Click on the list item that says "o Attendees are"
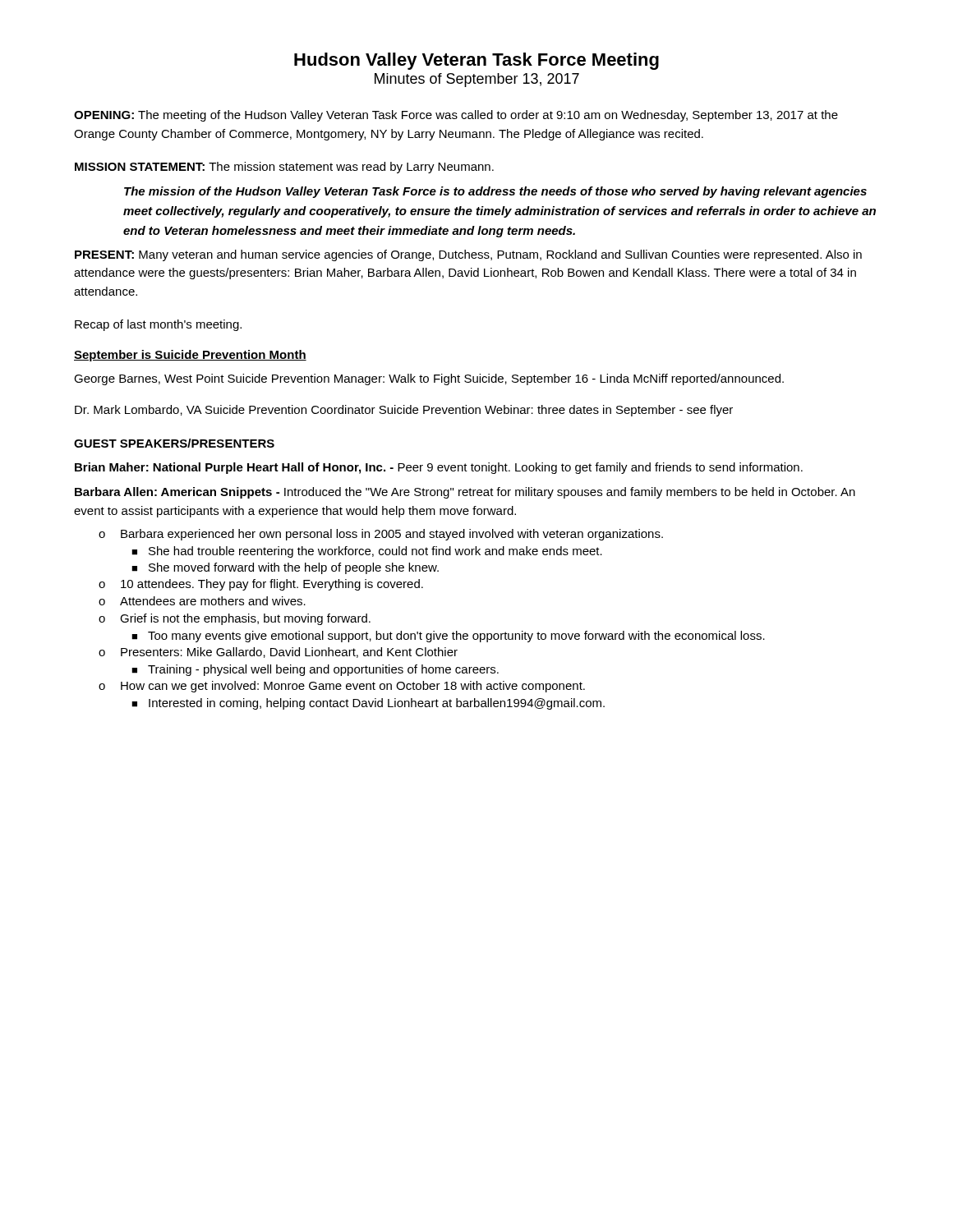This screenshot has width=953, height=1232. (202, 601)
